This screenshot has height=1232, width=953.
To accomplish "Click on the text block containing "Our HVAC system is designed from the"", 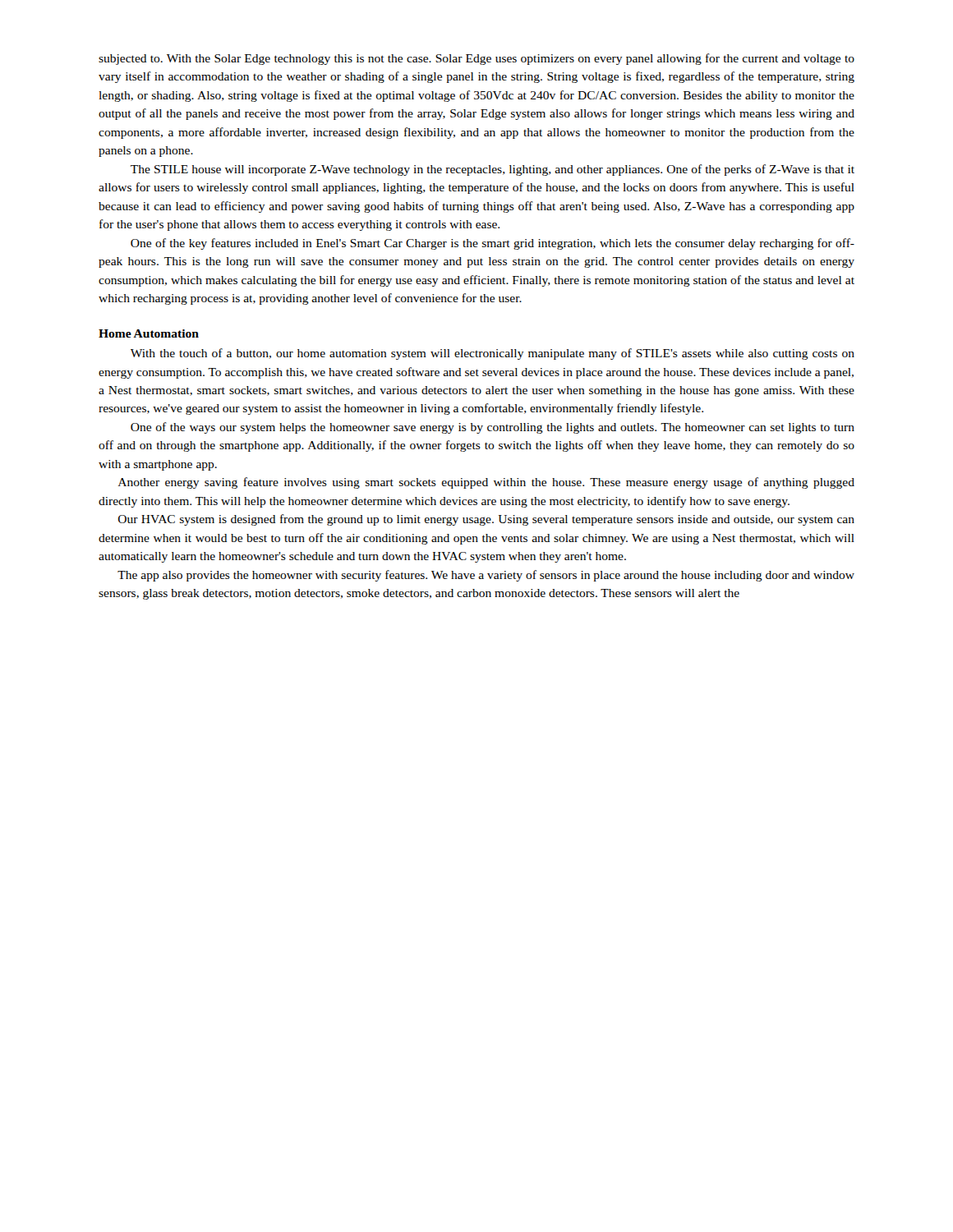I will click(x=476, y=538).
